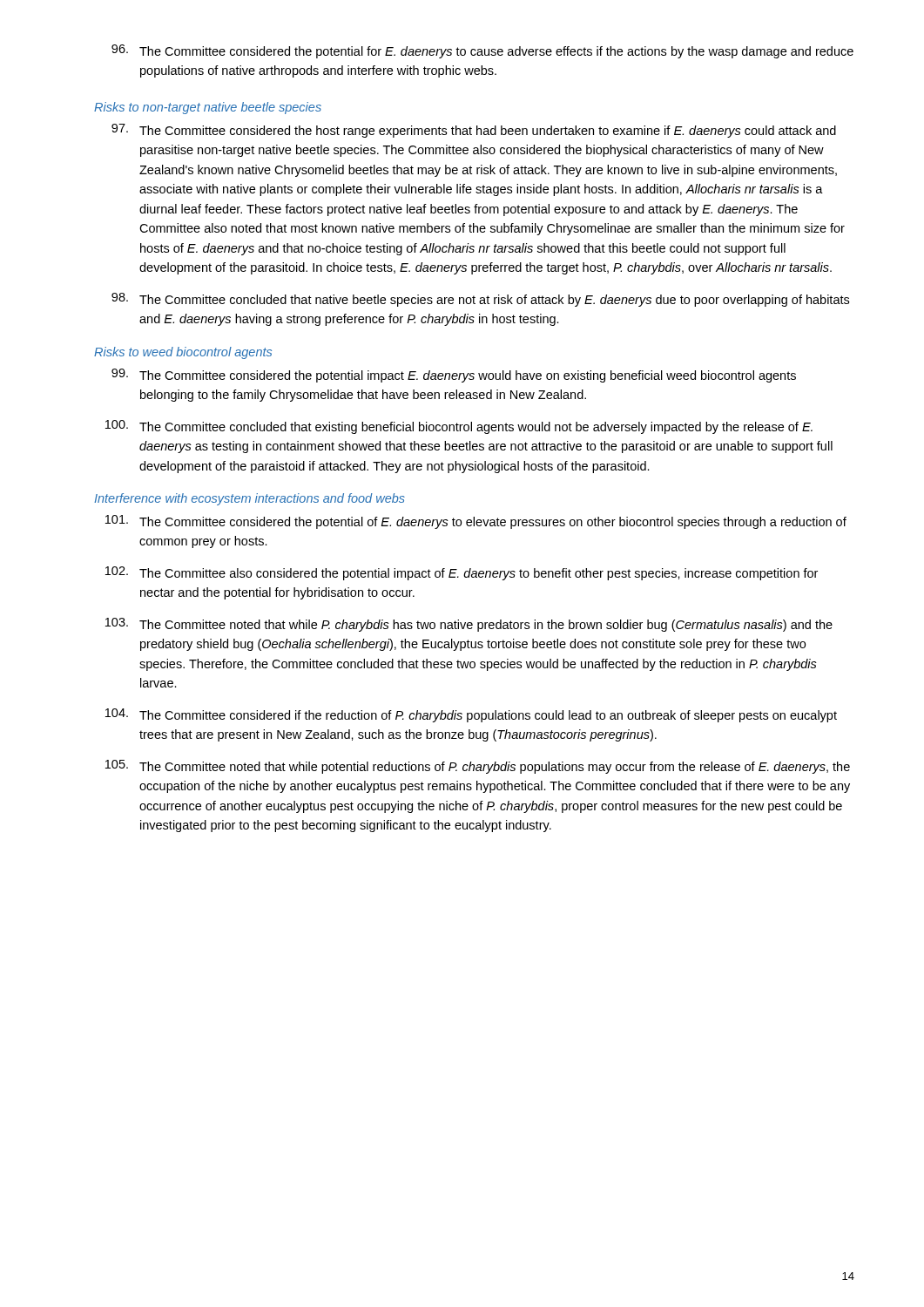Find the block on this page that starts "100. The Committee concluded that"
This screenshot has width=924, height=1307.
click(474, 446)
